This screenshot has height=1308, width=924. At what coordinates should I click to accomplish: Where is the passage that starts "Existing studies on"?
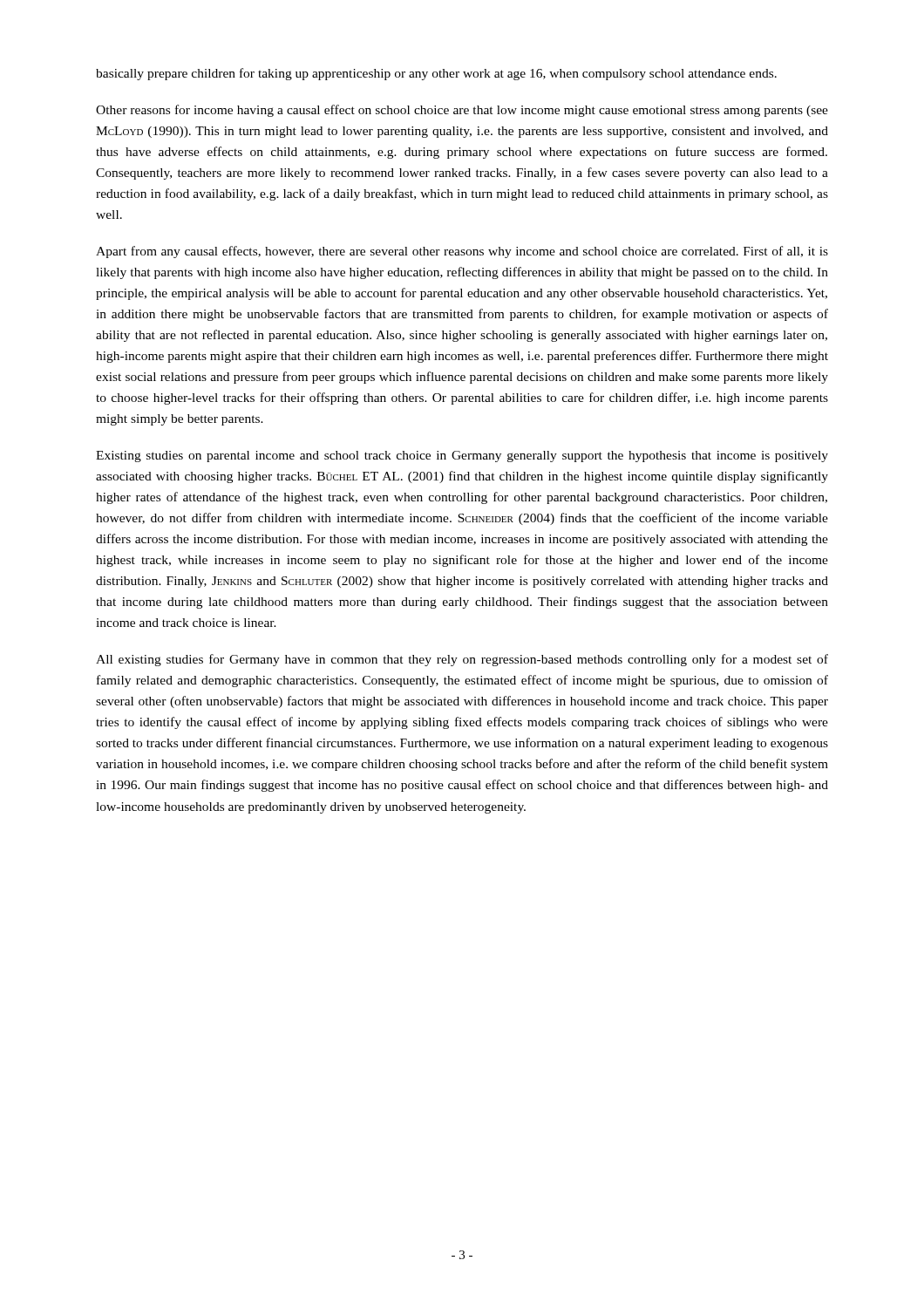(462, 539)
